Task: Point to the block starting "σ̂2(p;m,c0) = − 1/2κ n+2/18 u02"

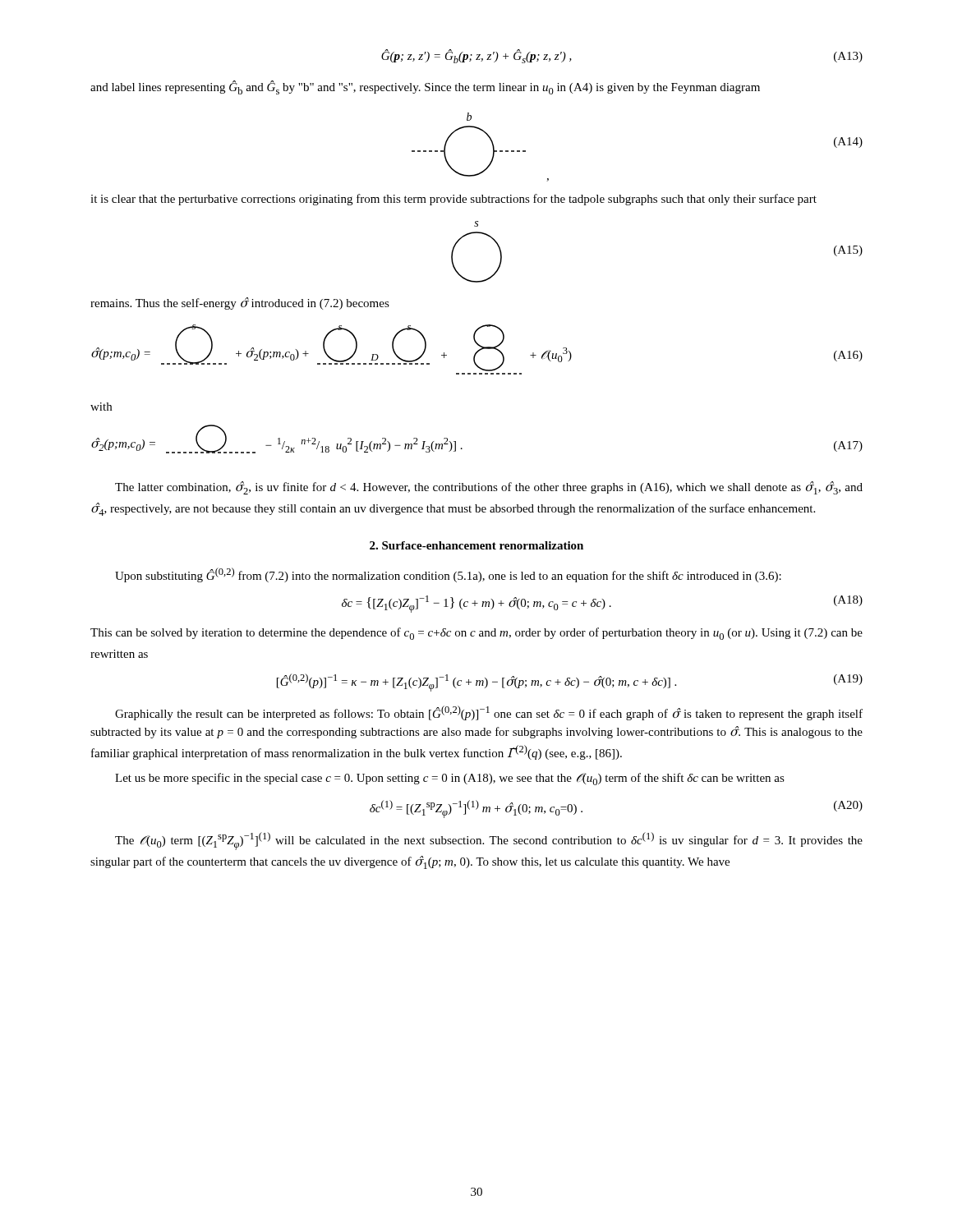Action: pos(476,445)
